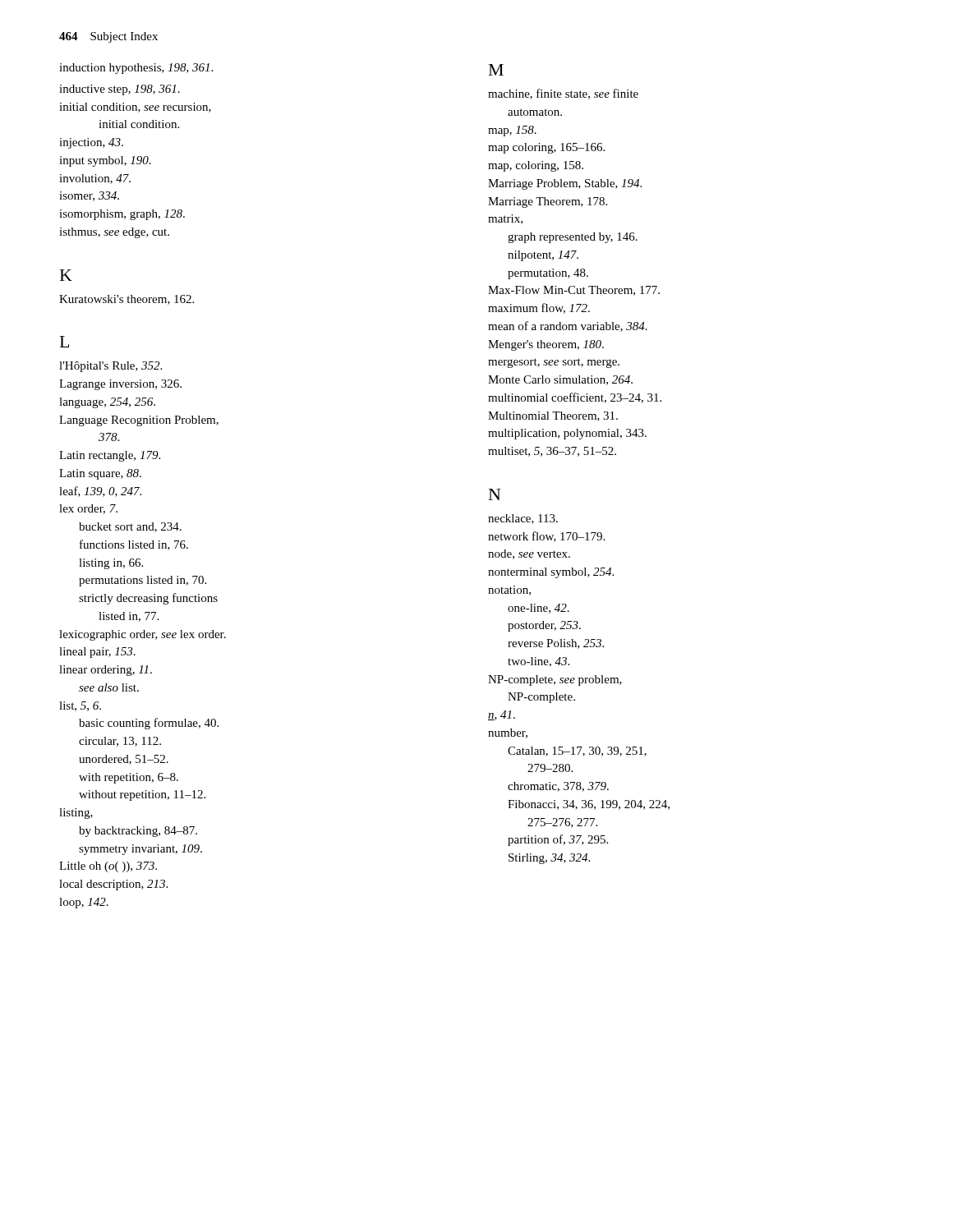Find "isomer, 334." on this page
This screenshot has width=953, height=1232.
coord(90,196)
